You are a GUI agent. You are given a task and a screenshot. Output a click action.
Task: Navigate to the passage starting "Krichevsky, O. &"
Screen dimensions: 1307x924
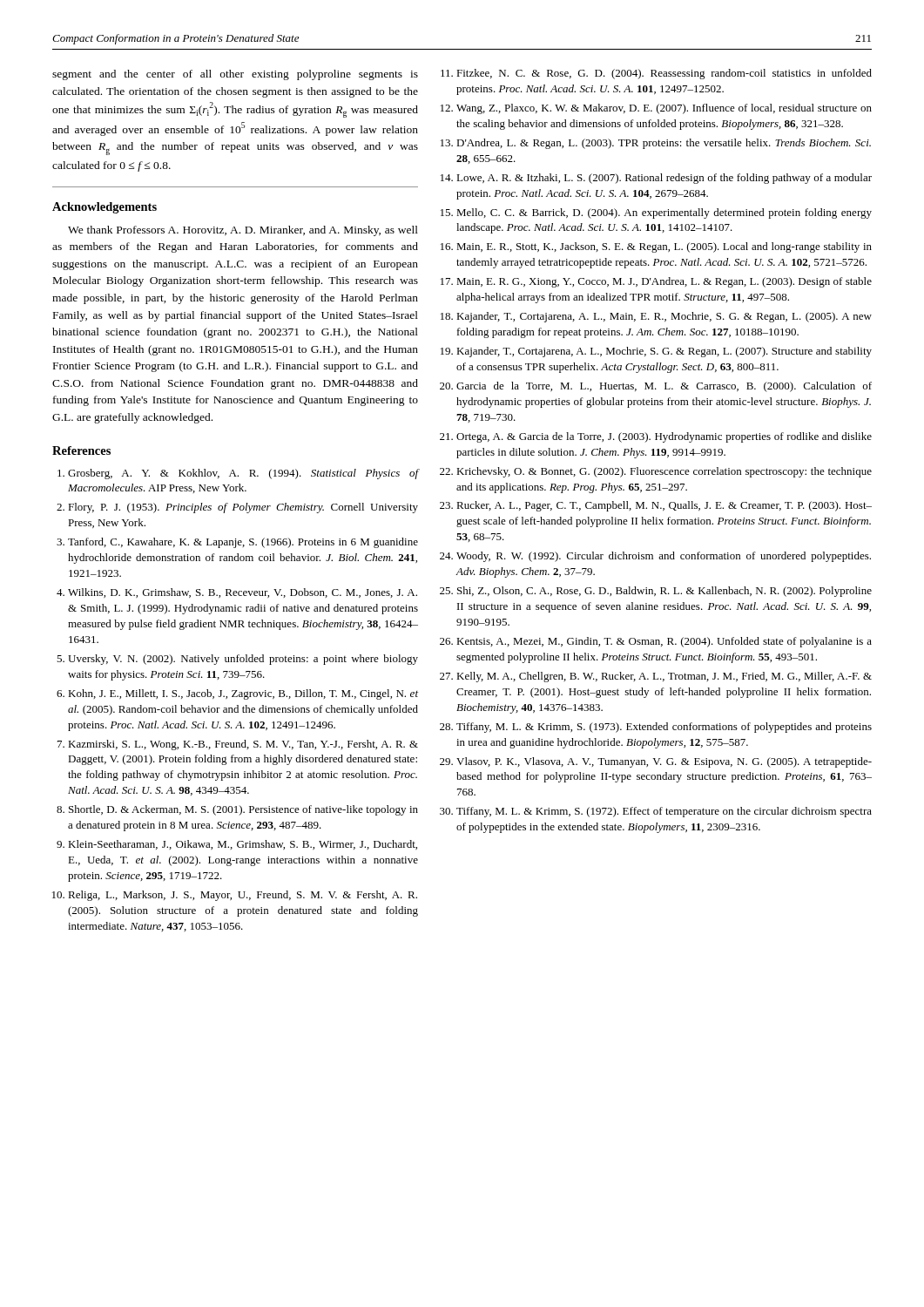coord(664,478)
